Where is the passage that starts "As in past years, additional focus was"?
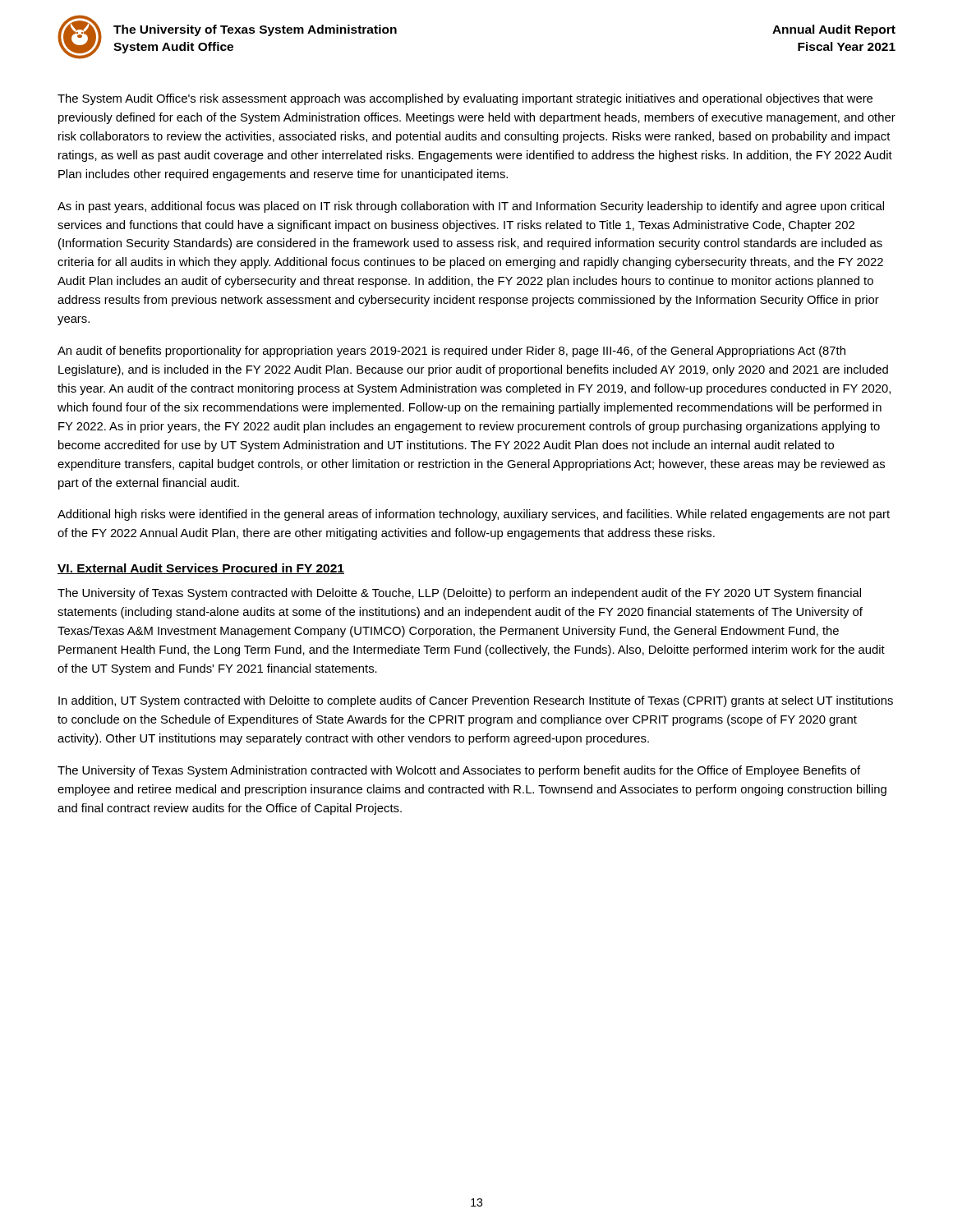This screenshot has height=1232, width=953. [x=471, y=262]
